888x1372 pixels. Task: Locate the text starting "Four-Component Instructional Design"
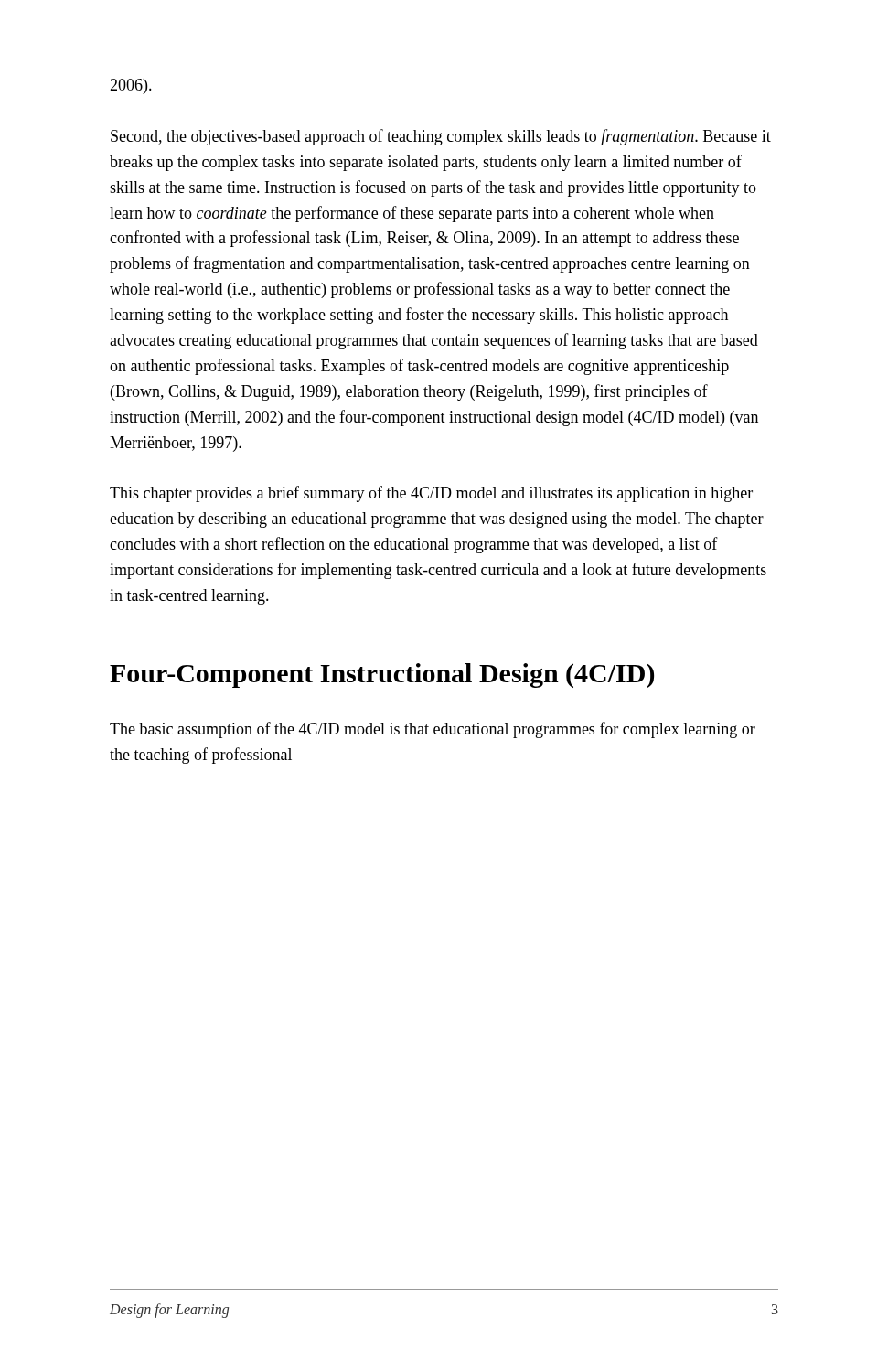382,673
